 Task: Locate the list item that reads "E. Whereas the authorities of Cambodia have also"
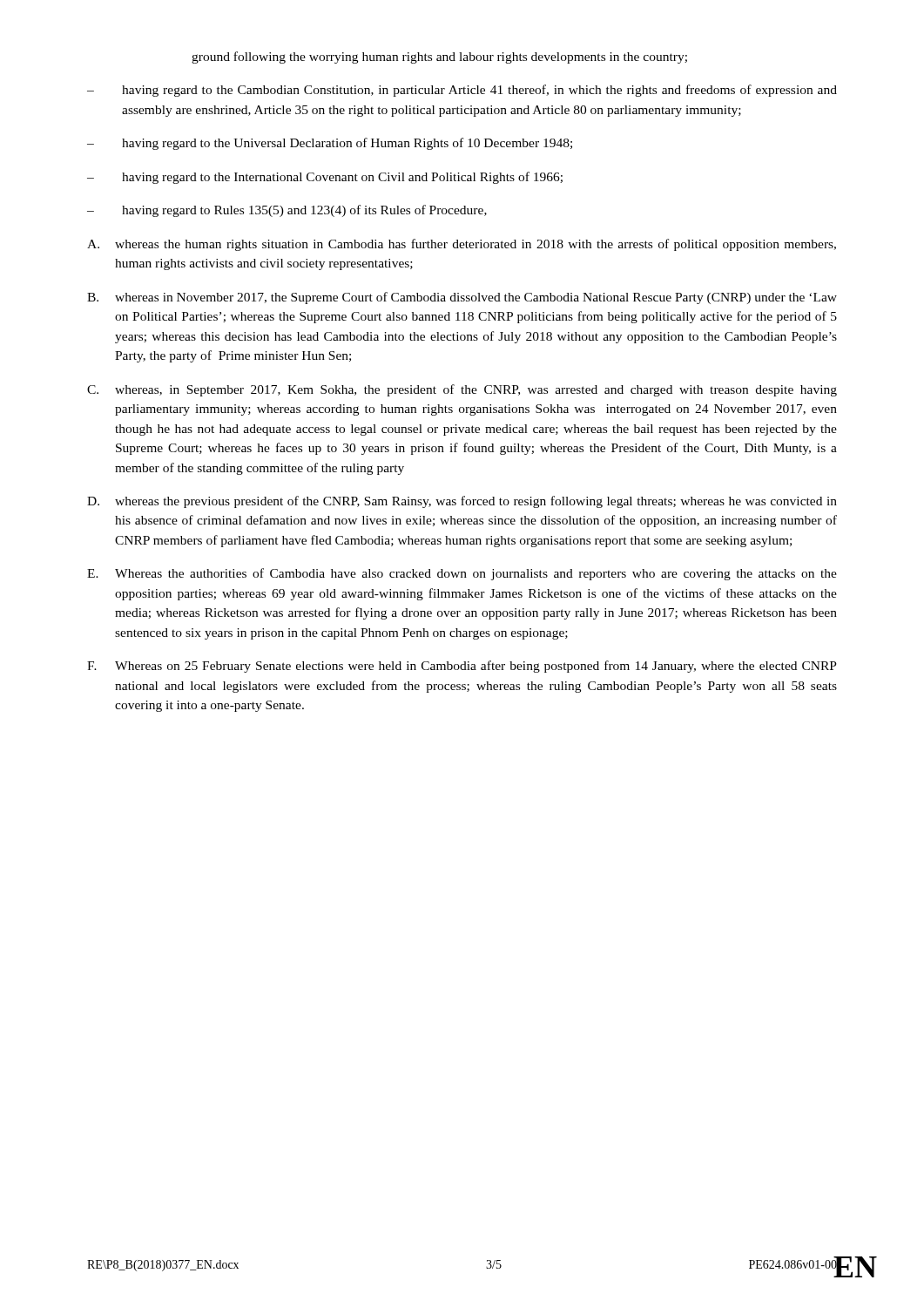462,603
